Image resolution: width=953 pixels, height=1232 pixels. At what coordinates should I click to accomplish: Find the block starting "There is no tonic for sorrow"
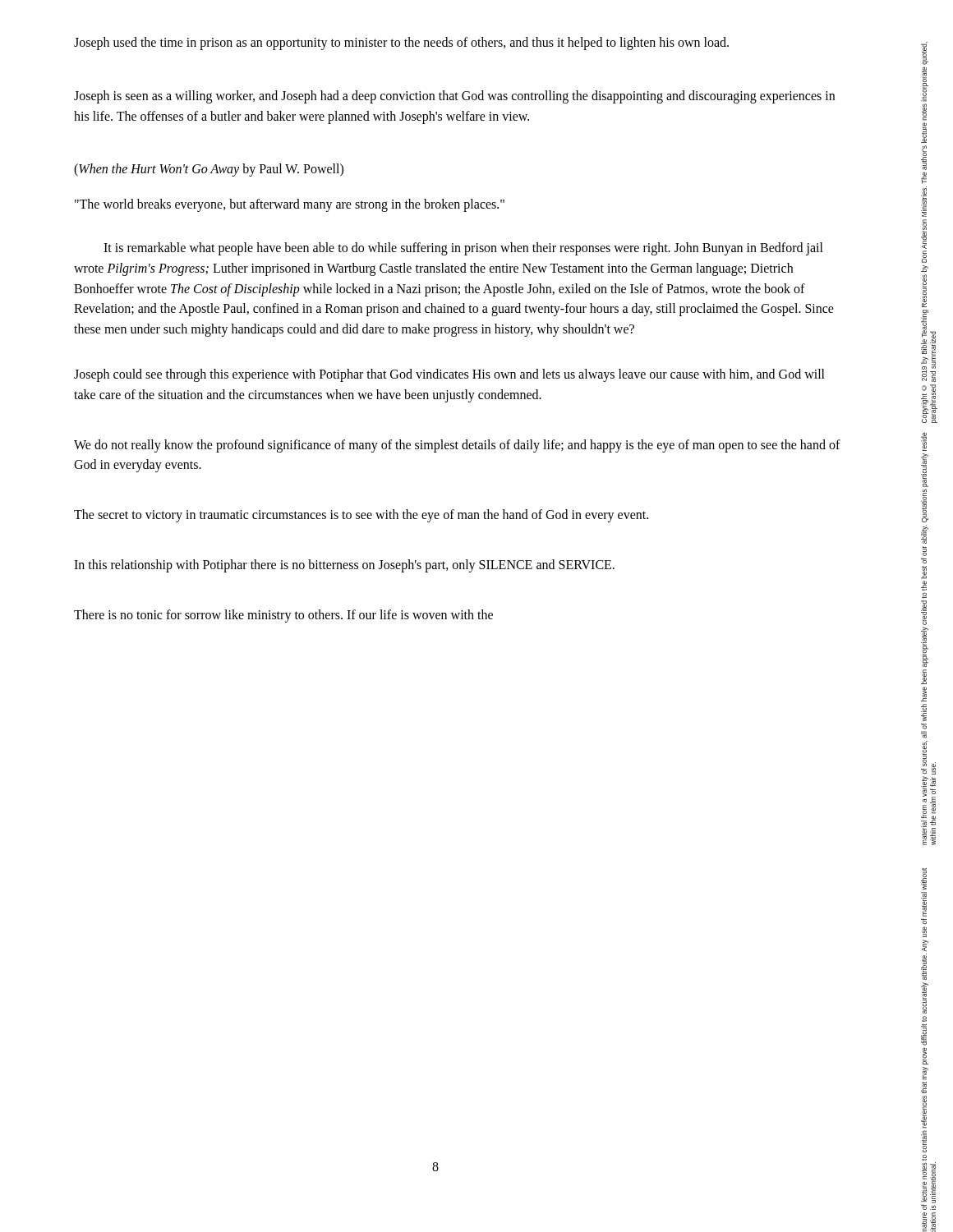284,615
